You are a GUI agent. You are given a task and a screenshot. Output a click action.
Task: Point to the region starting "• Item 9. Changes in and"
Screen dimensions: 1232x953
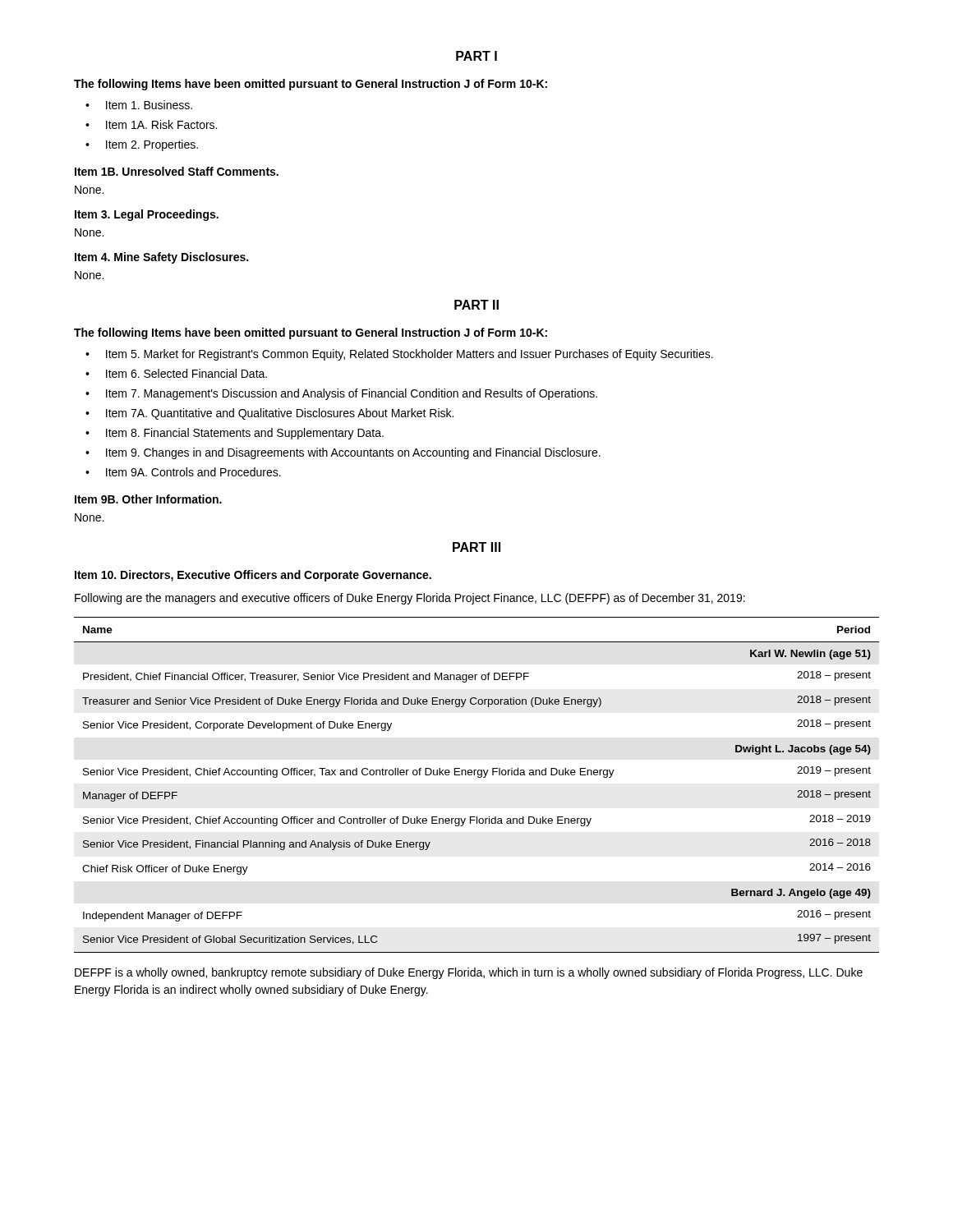pyautogui.click(x=343, y=453)
